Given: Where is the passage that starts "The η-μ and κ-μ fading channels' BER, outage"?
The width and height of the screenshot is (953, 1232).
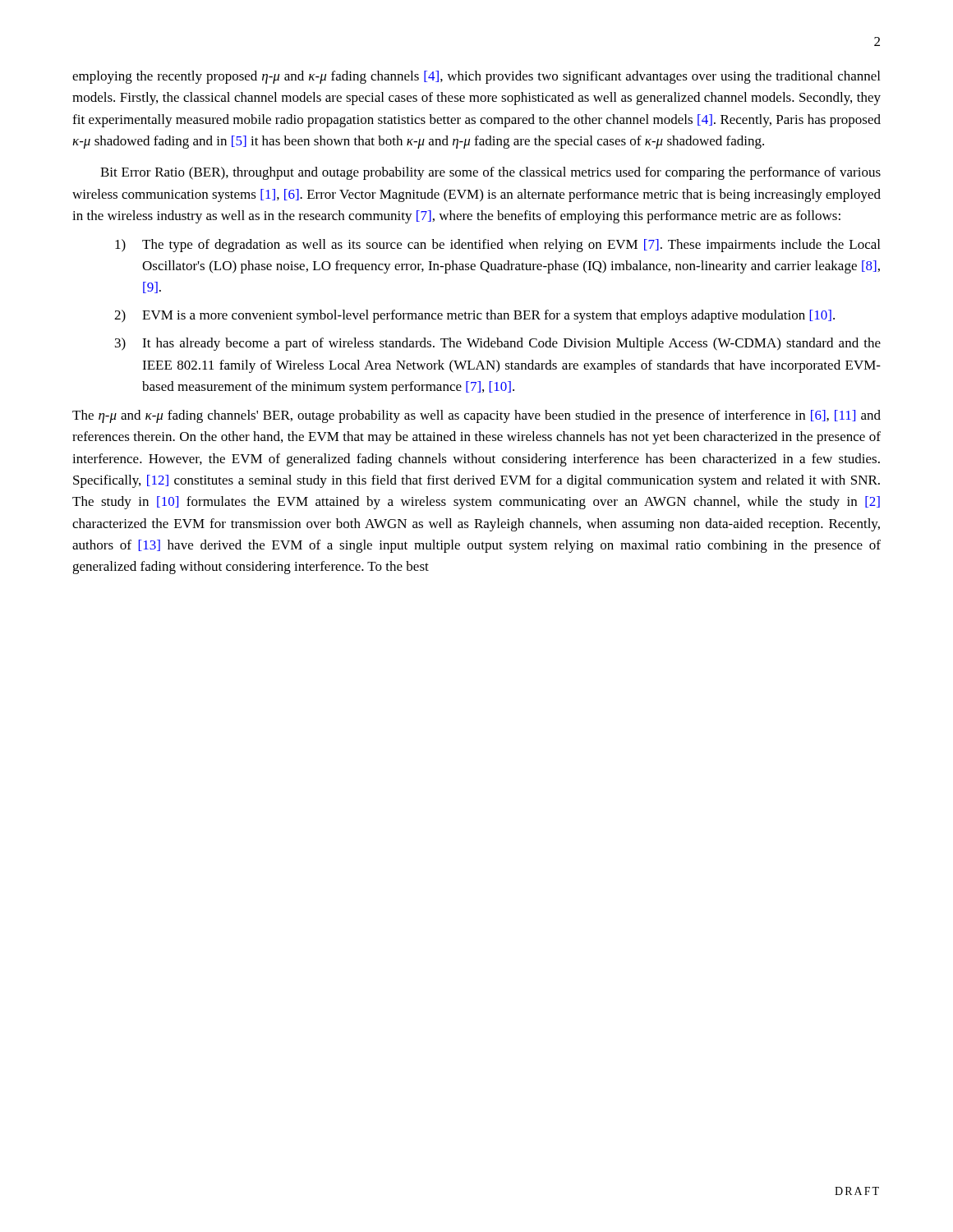Looking at the screenshot, I should (x=476, y=492).
